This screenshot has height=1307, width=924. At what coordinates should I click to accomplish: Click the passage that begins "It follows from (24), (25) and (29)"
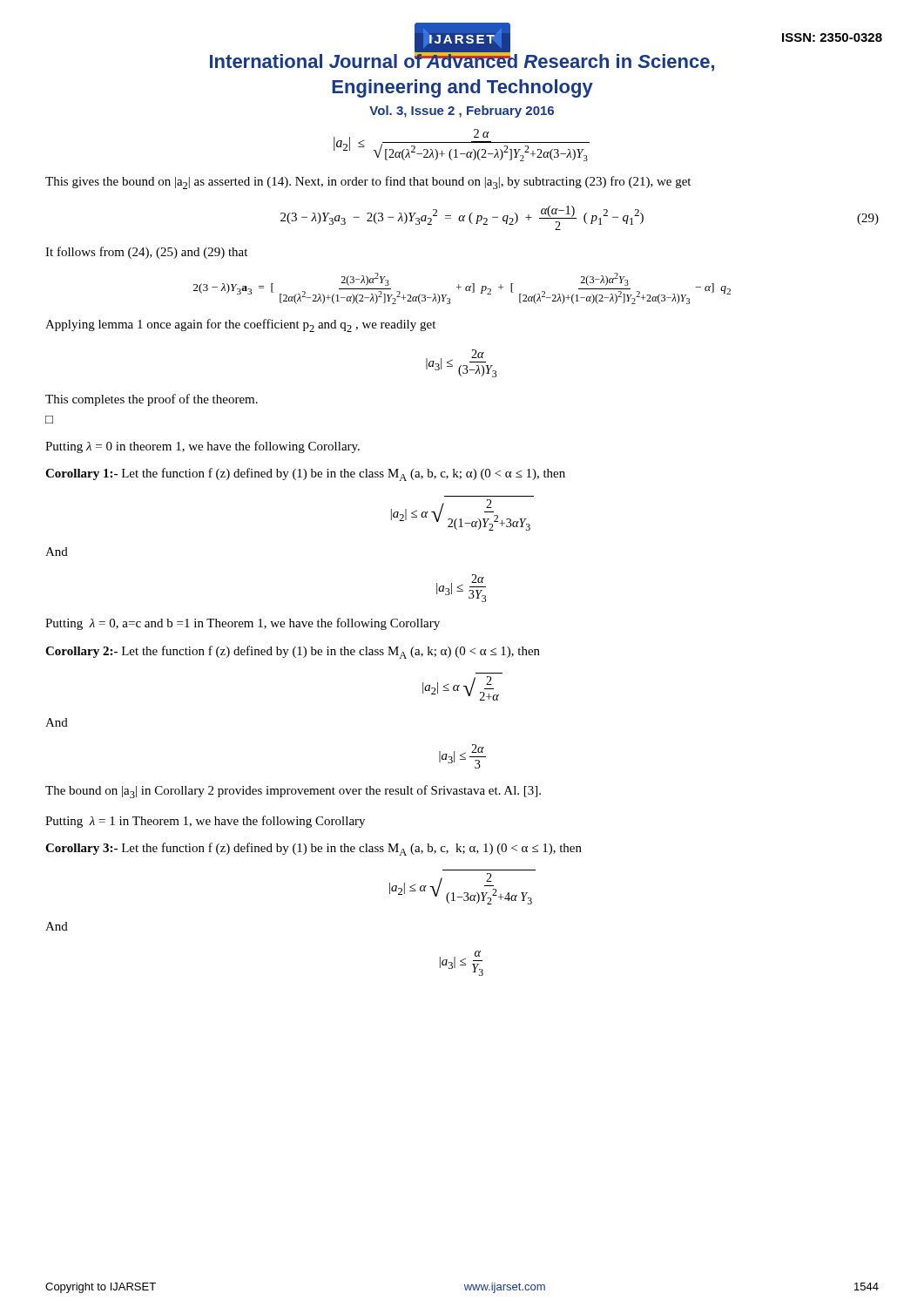coord(147,252)
